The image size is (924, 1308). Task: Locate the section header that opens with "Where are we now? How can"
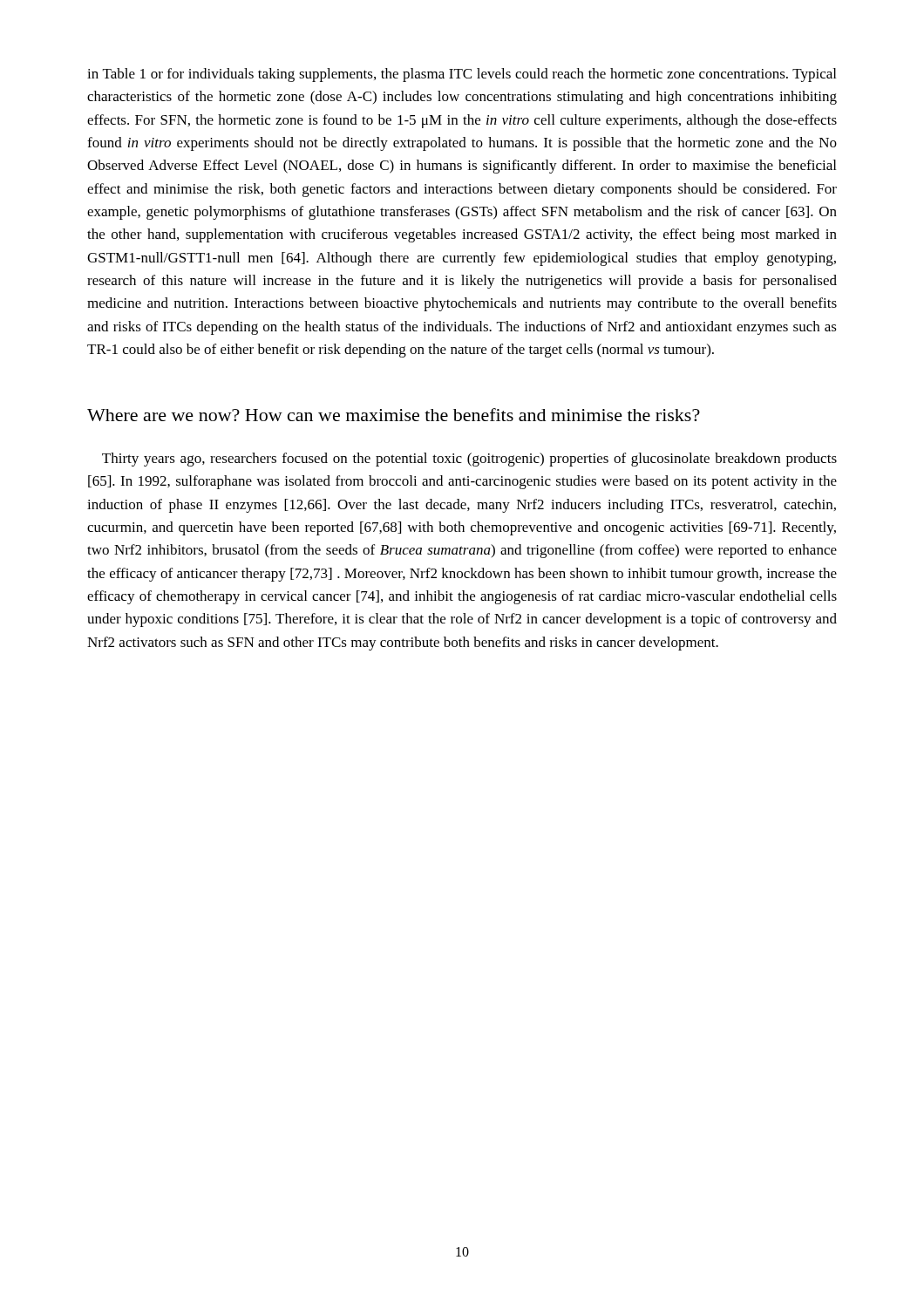point(394,415)
